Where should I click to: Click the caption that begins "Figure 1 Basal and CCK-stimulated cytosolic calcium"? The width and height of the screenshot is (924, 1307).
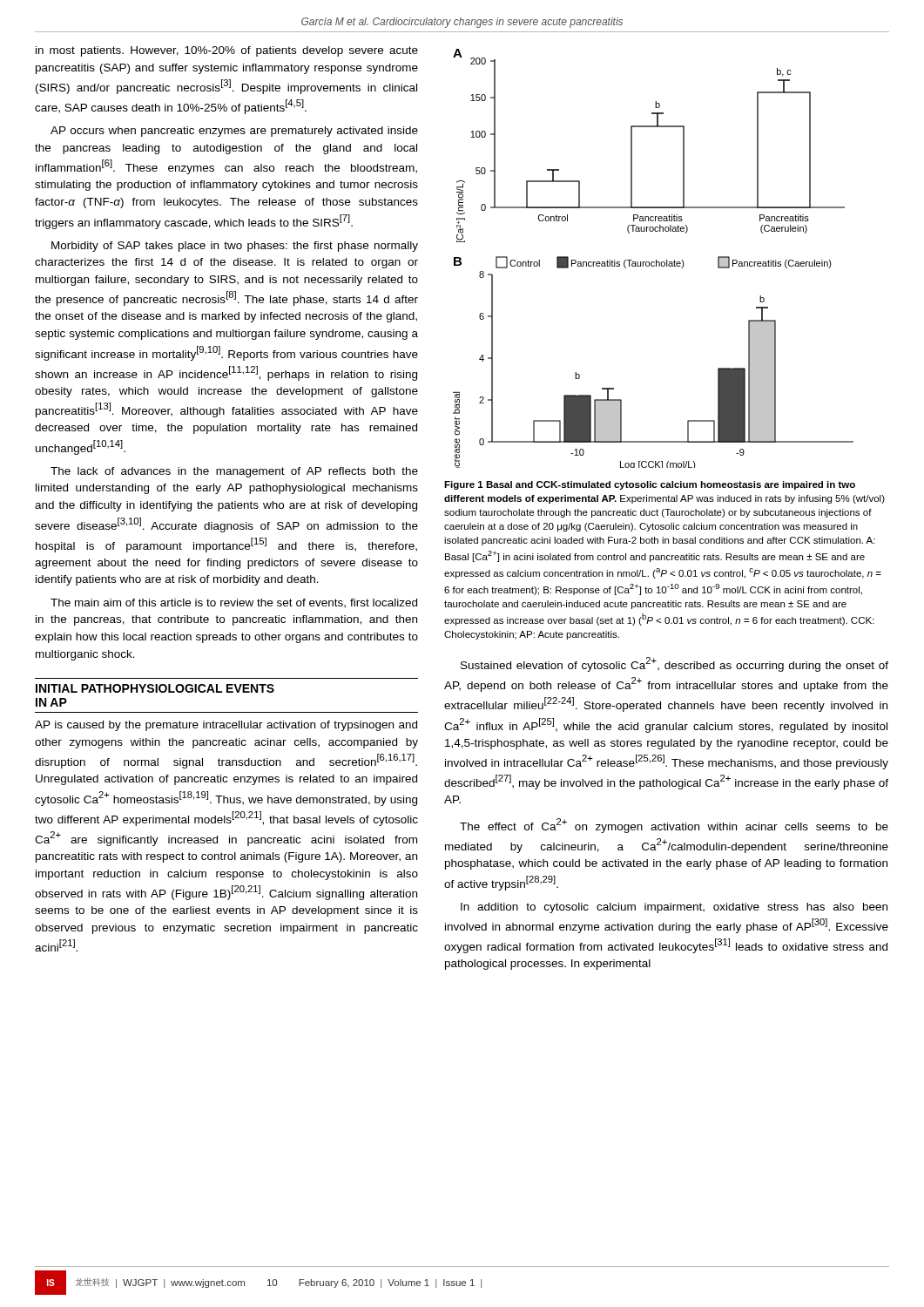click(x=664, y=560)
